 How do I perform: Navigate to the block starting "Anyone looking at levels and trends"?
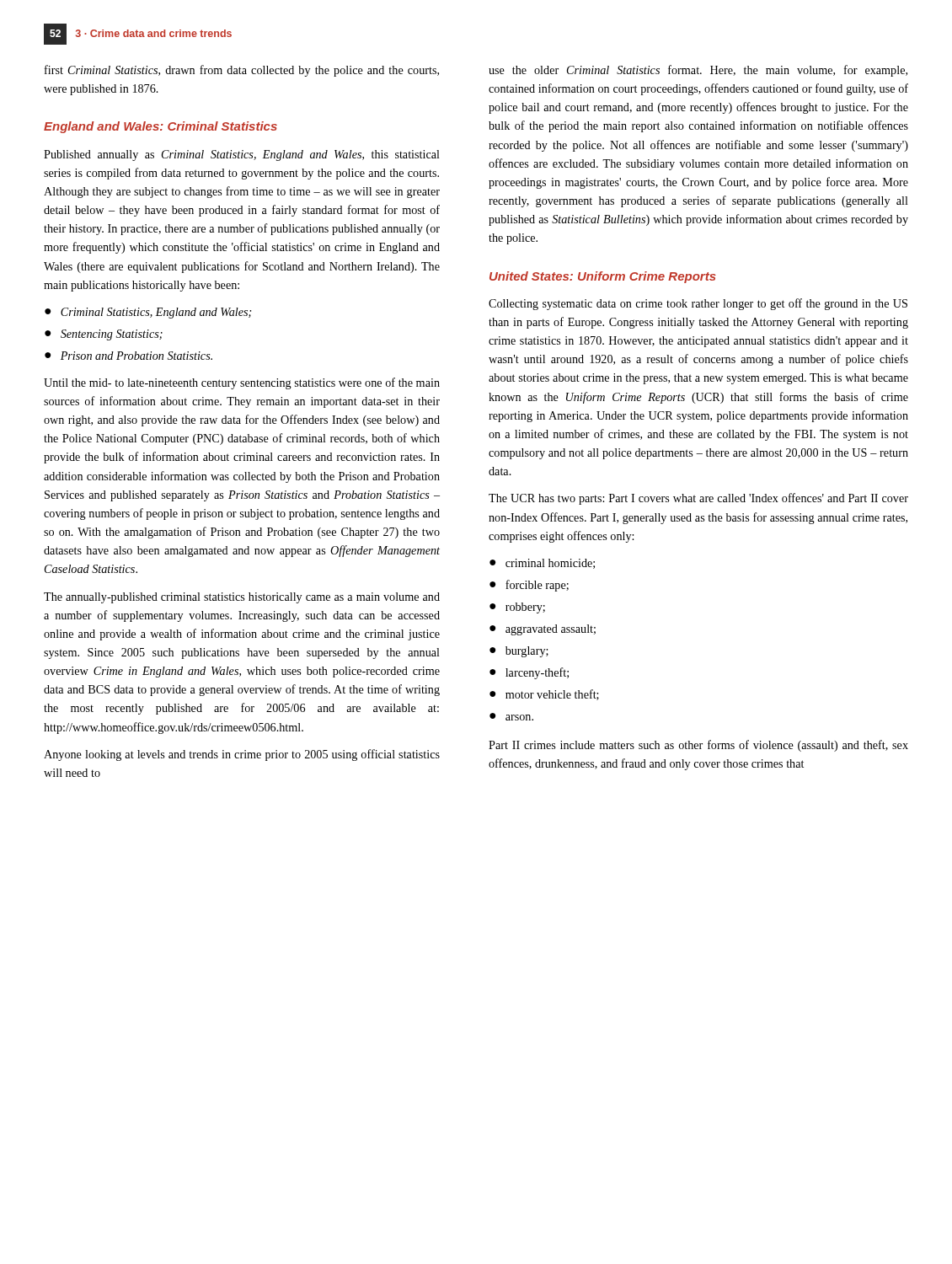point(242,763)
